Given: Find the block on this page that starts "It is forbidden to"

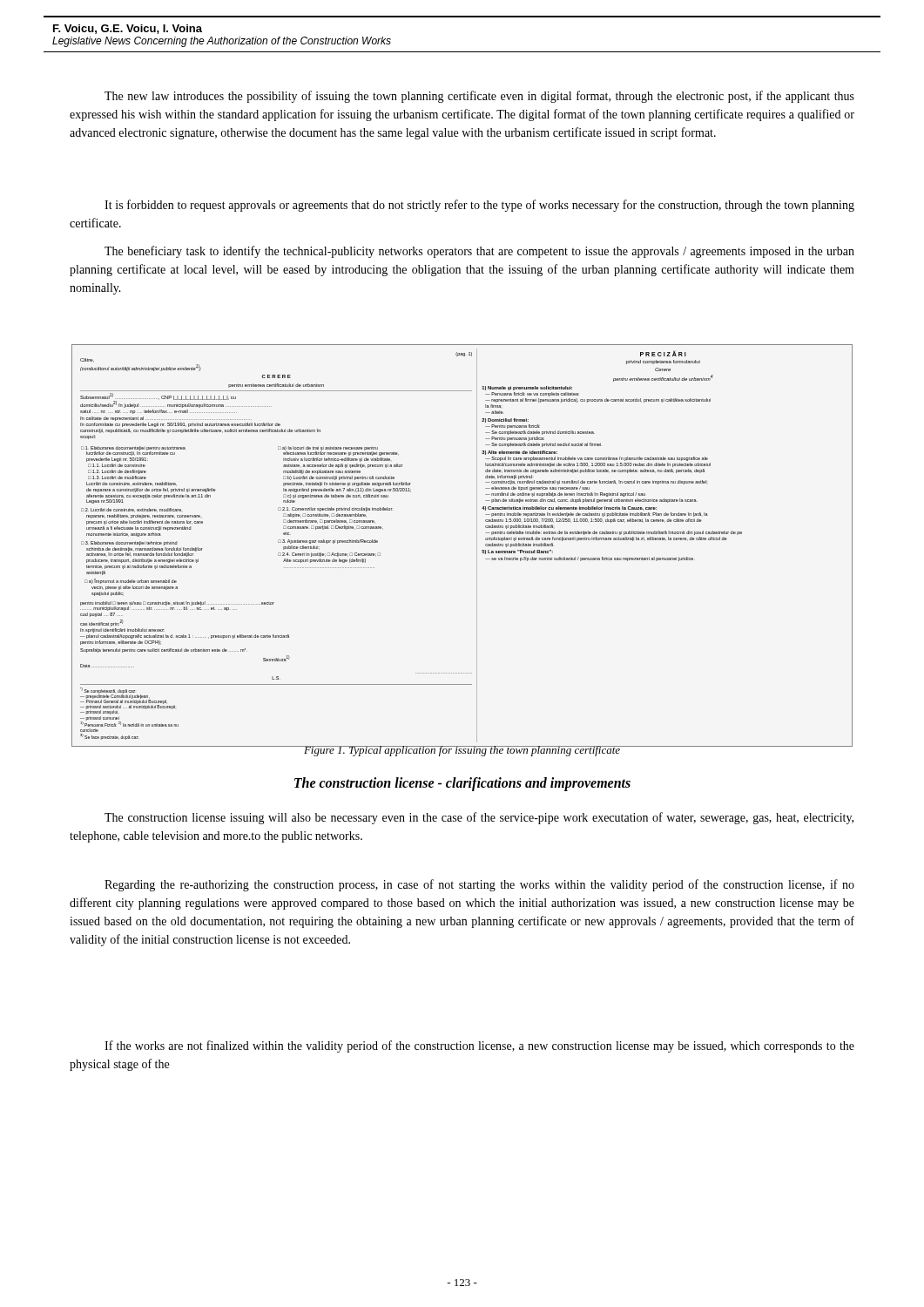Looking at the screenshot, I should 462,214.
